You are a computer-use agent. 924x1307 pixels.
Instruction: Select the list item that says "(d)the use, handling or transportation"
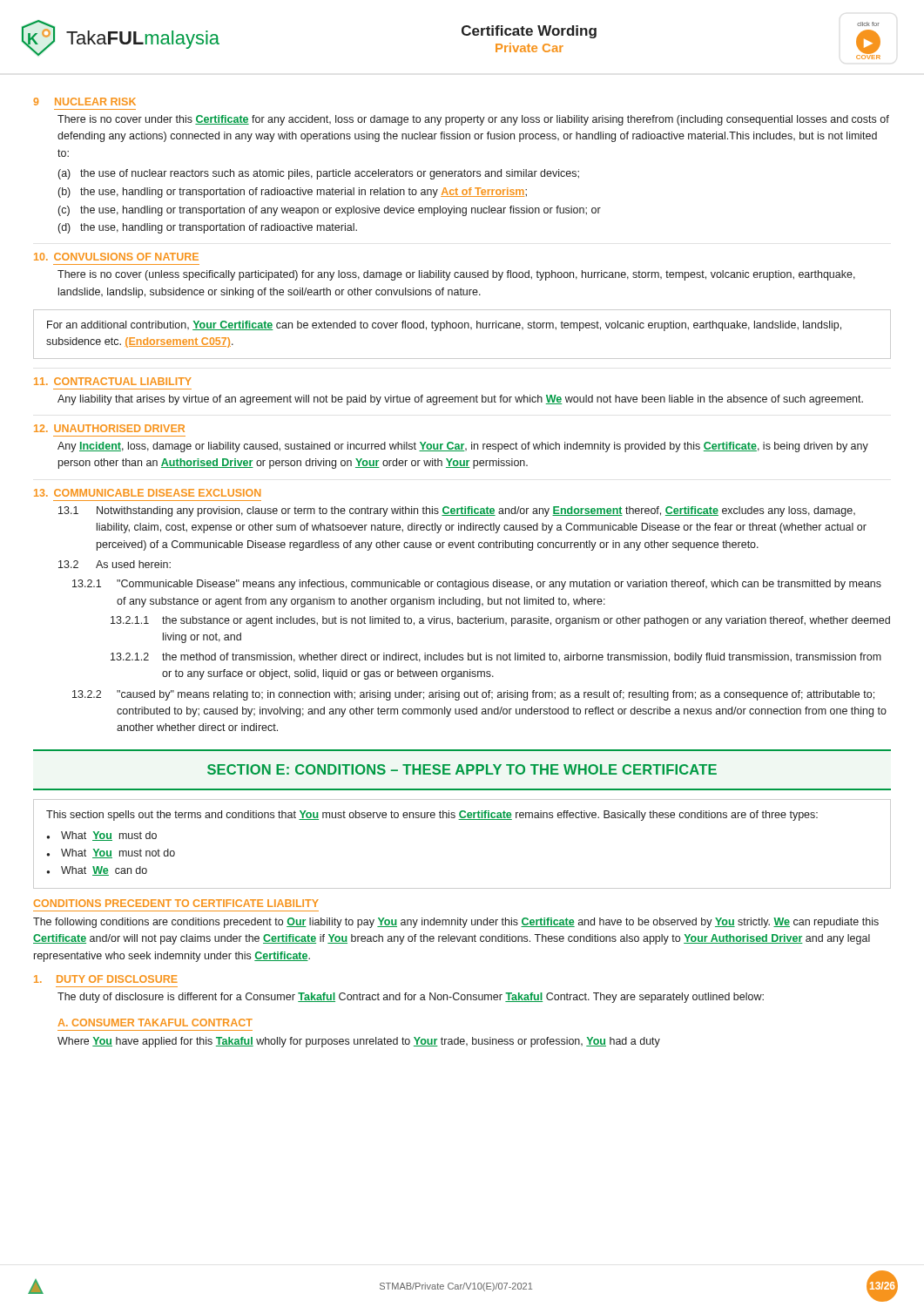click(x=208, y=228)
